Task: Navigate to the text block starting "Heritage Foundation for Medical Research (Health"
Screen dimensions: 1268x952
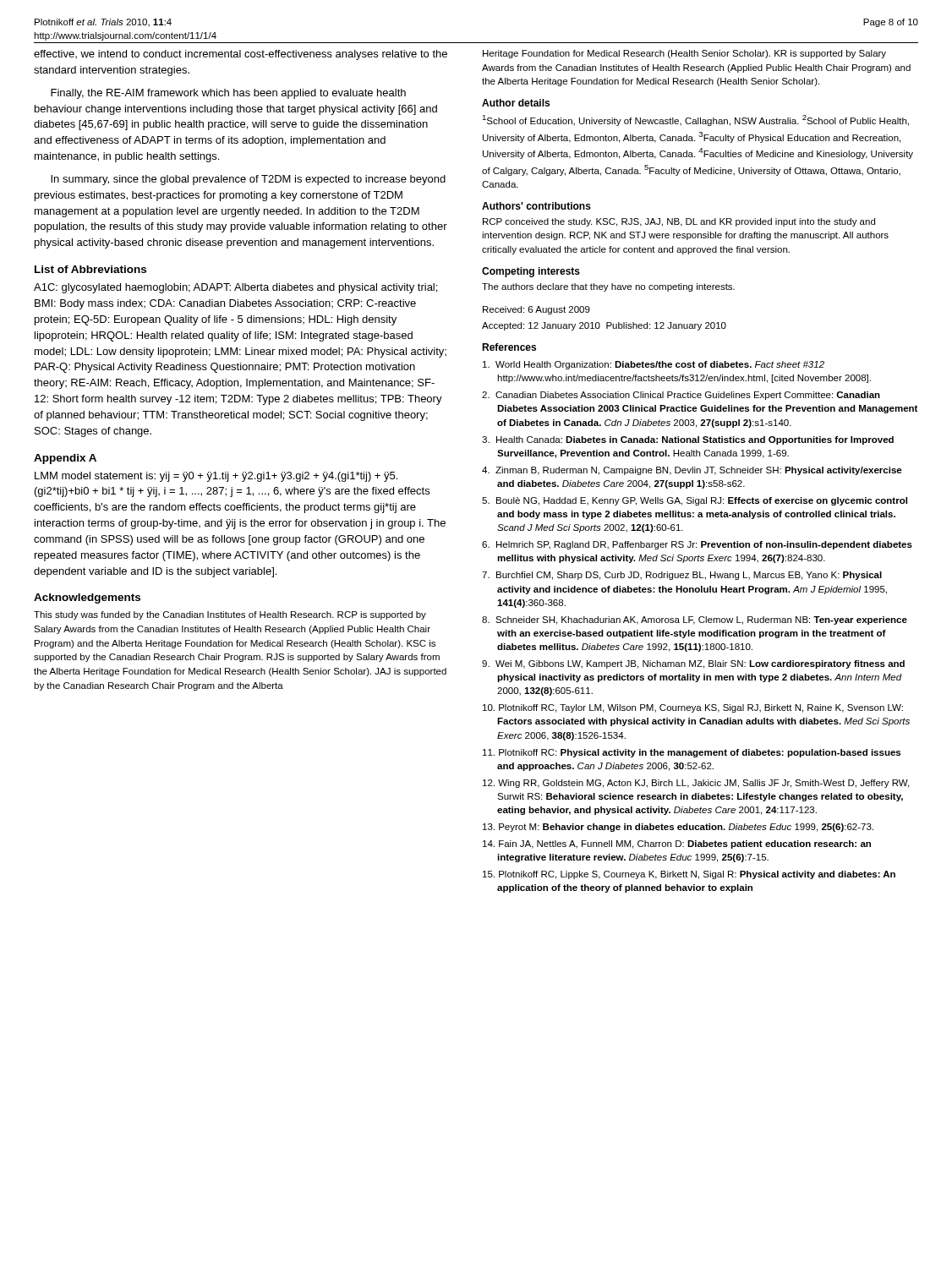Action: click(696, 67)
